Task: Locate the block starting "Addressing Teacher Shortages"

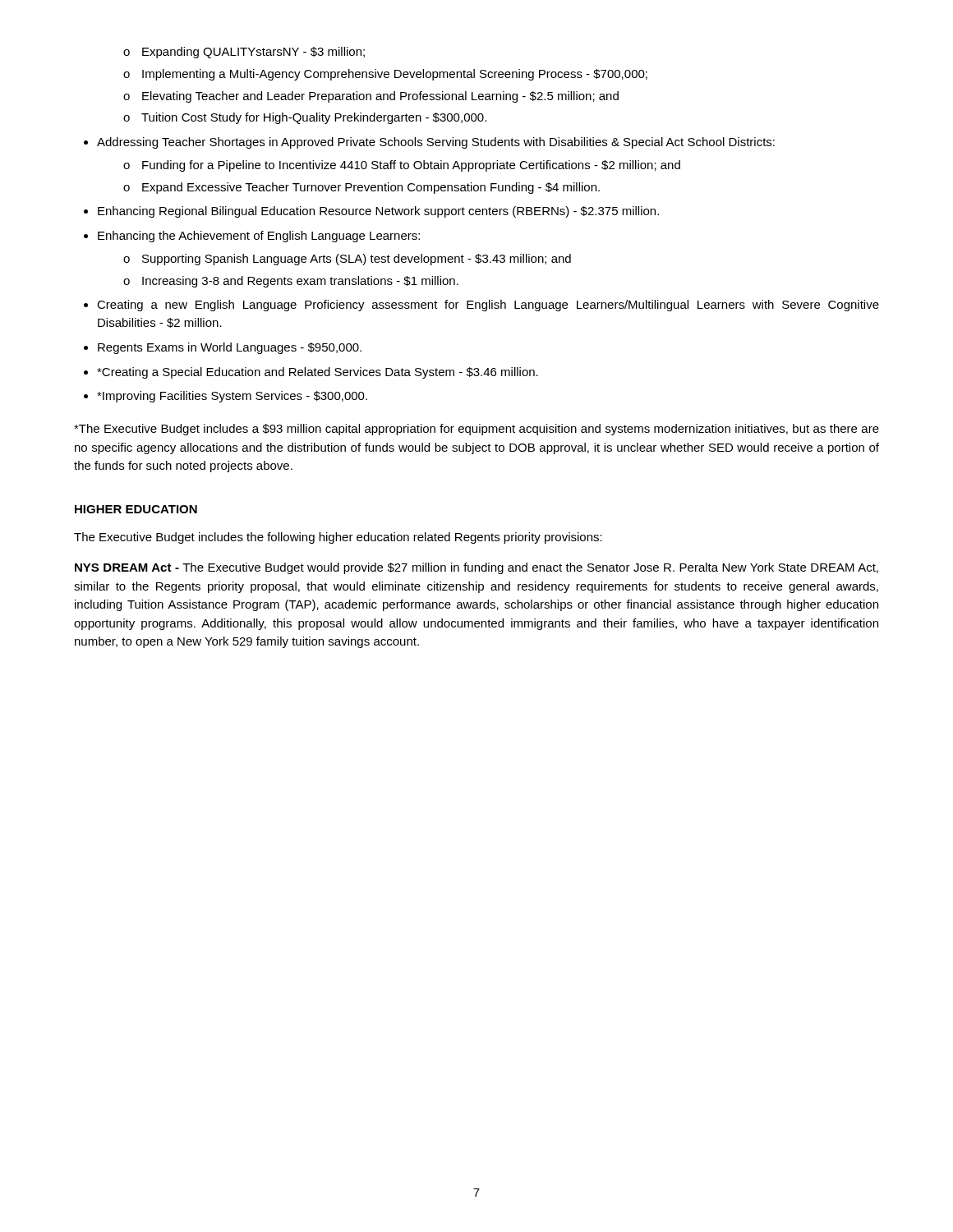Action: point(488,165)
